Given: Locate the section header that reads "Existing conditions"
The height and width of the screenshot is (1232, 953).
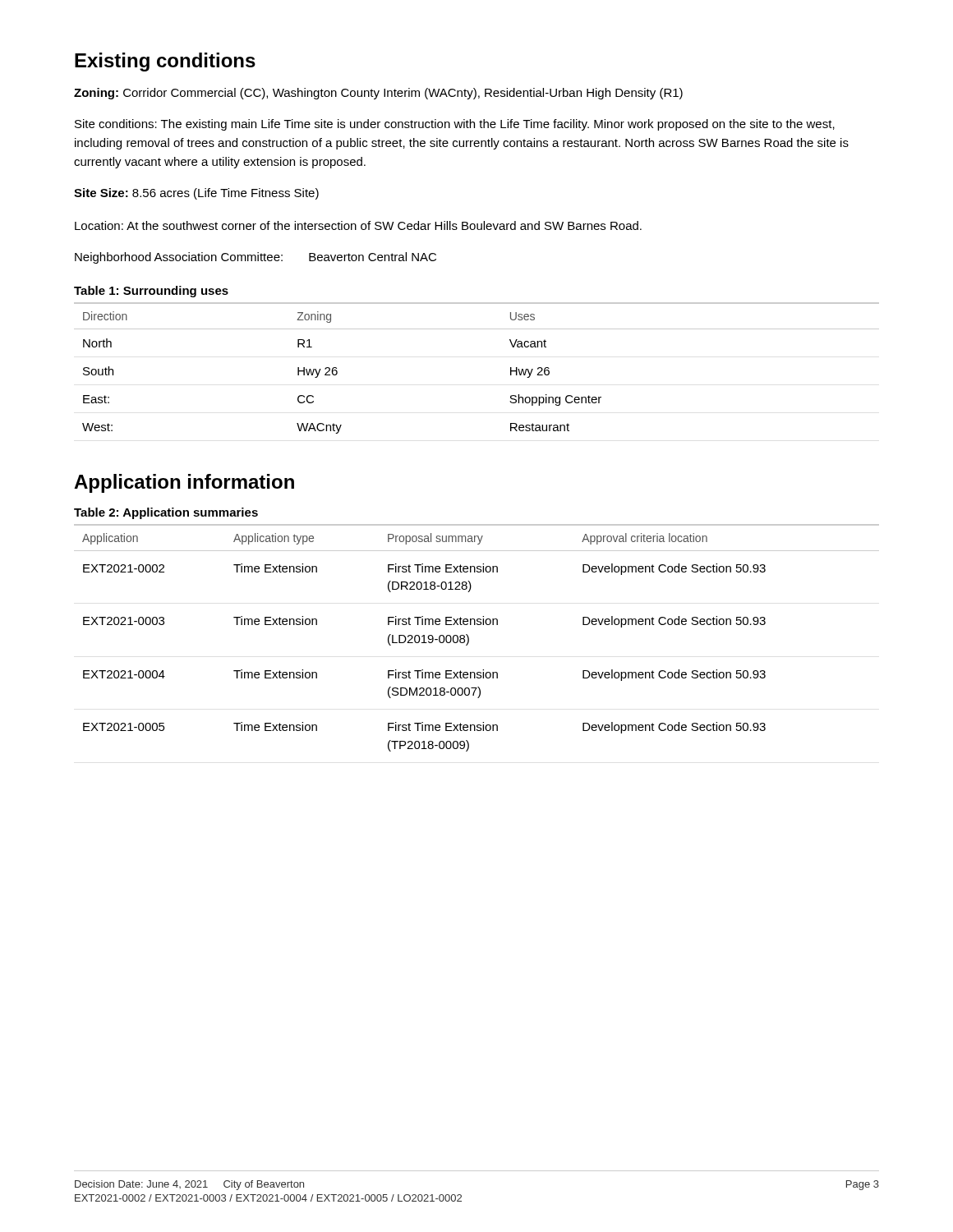Looking at the screenshot, I should [x=165, y=62].
